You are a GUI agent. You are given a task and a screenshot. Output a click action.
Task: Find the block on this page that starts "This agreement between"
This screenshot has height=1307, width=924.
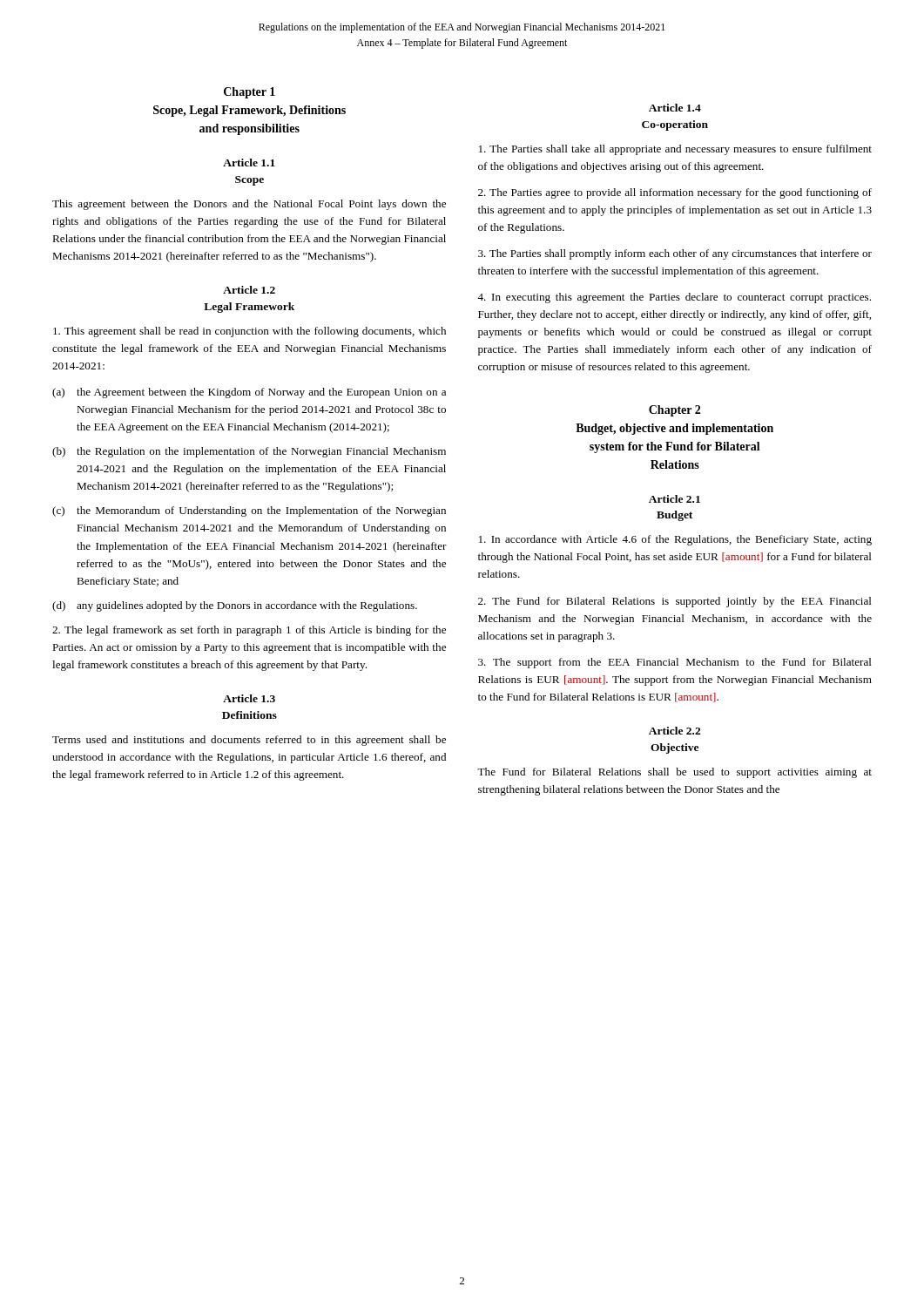coord(249,229)
